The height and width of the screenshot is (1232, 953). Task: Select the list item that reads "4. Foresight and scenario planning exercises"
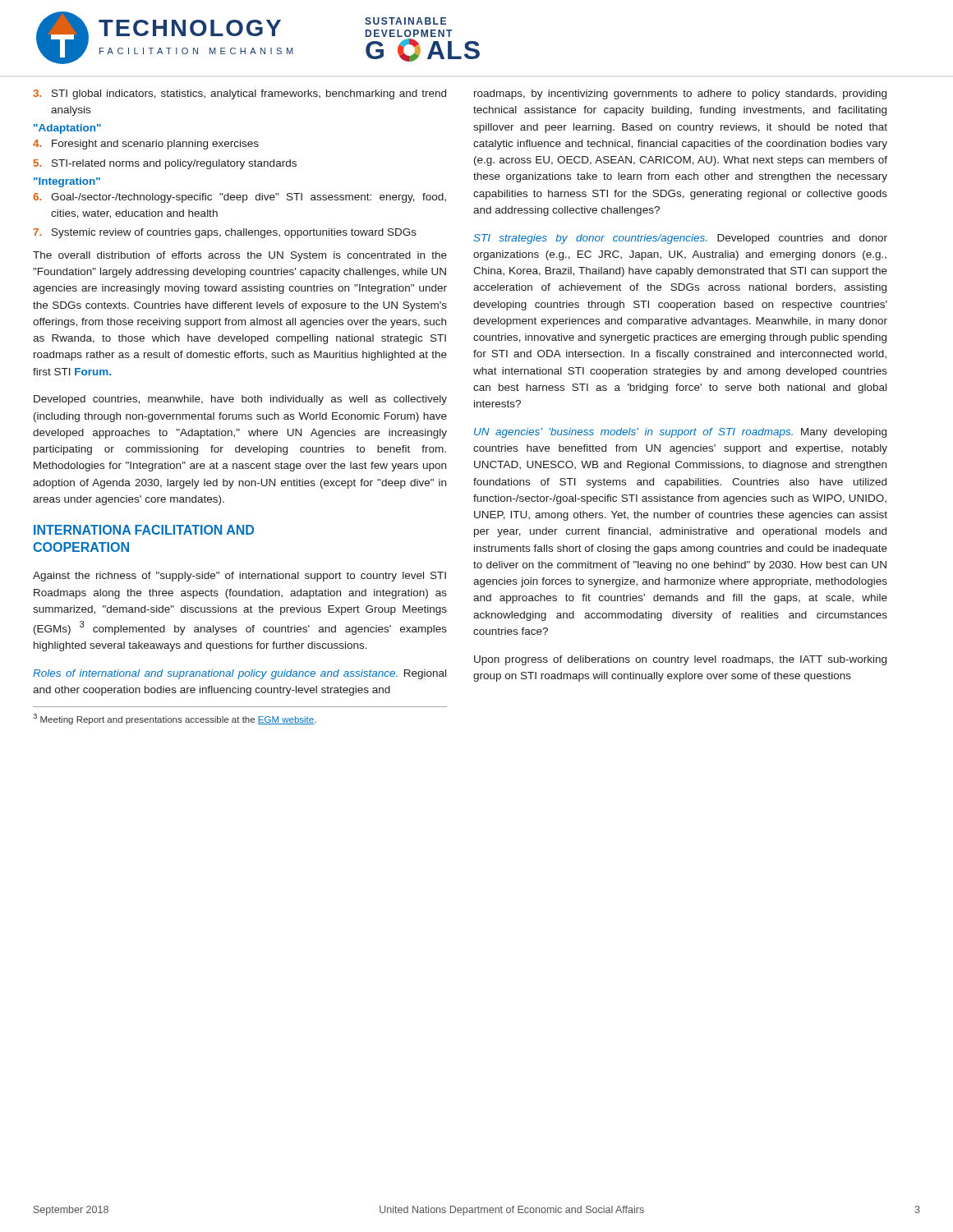click(x=146, y=144)
